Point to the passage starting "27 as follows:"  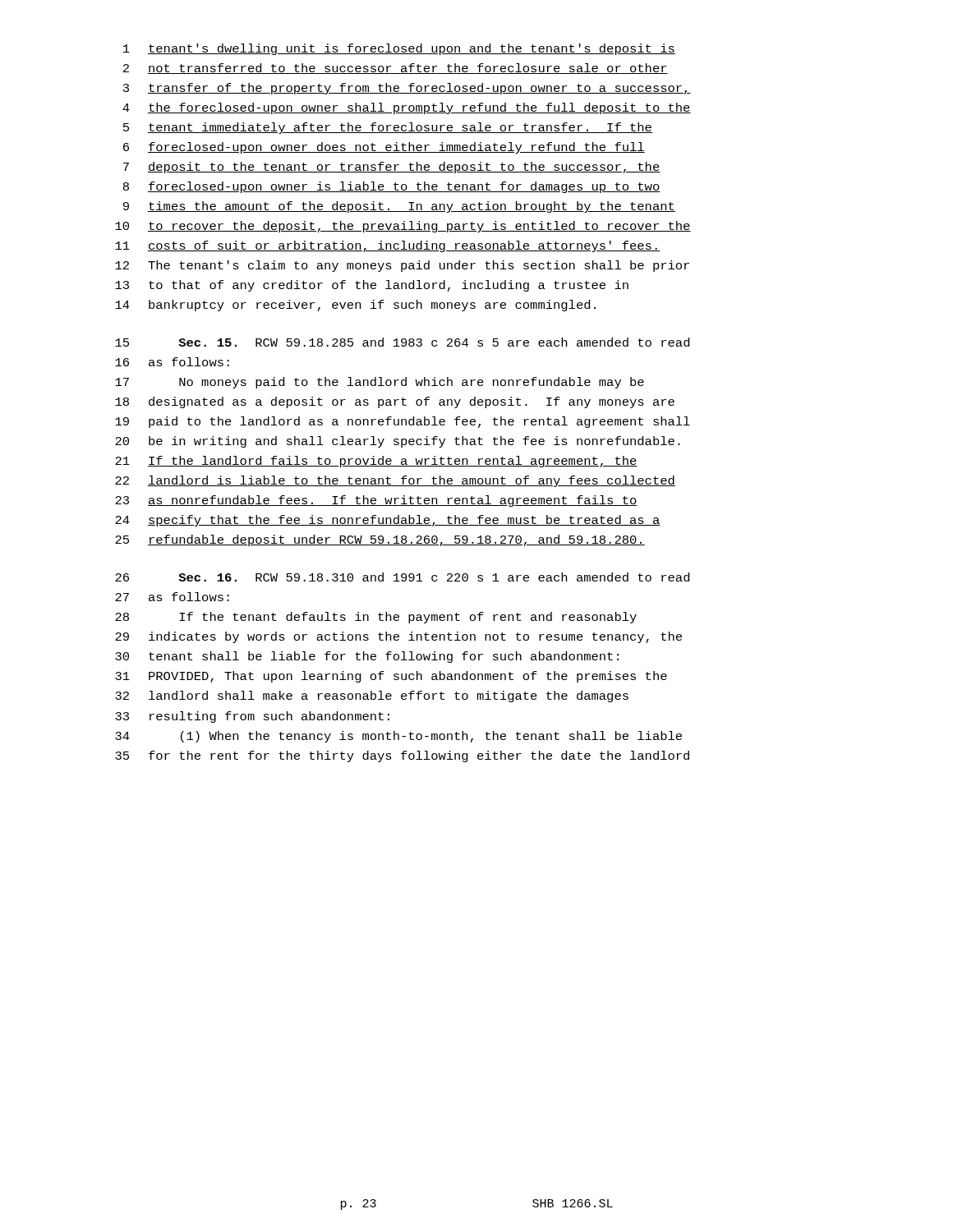click(165, 598)
